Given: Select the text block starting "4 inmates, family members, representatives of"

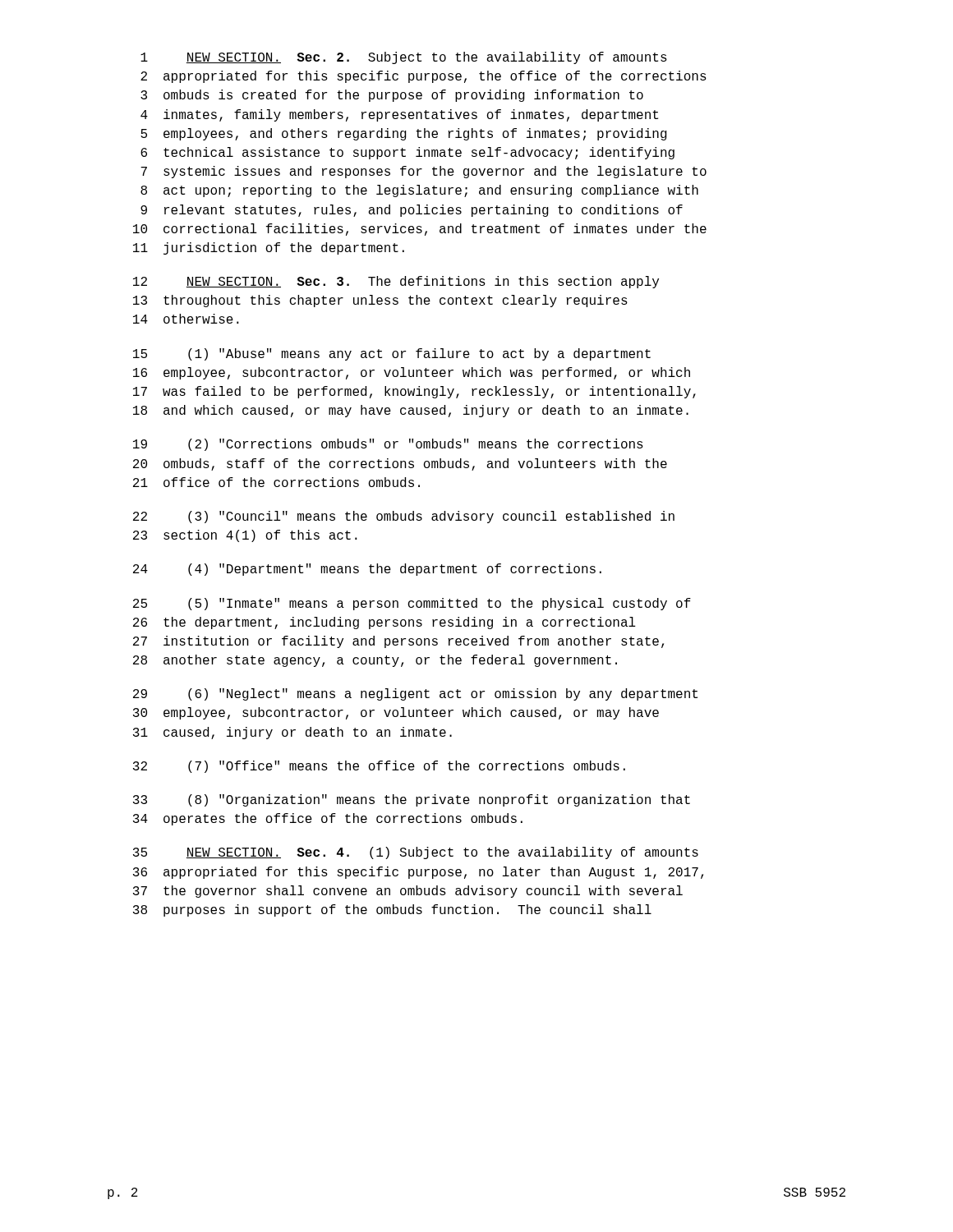Looking at the screenshot, I should point(476,116).
